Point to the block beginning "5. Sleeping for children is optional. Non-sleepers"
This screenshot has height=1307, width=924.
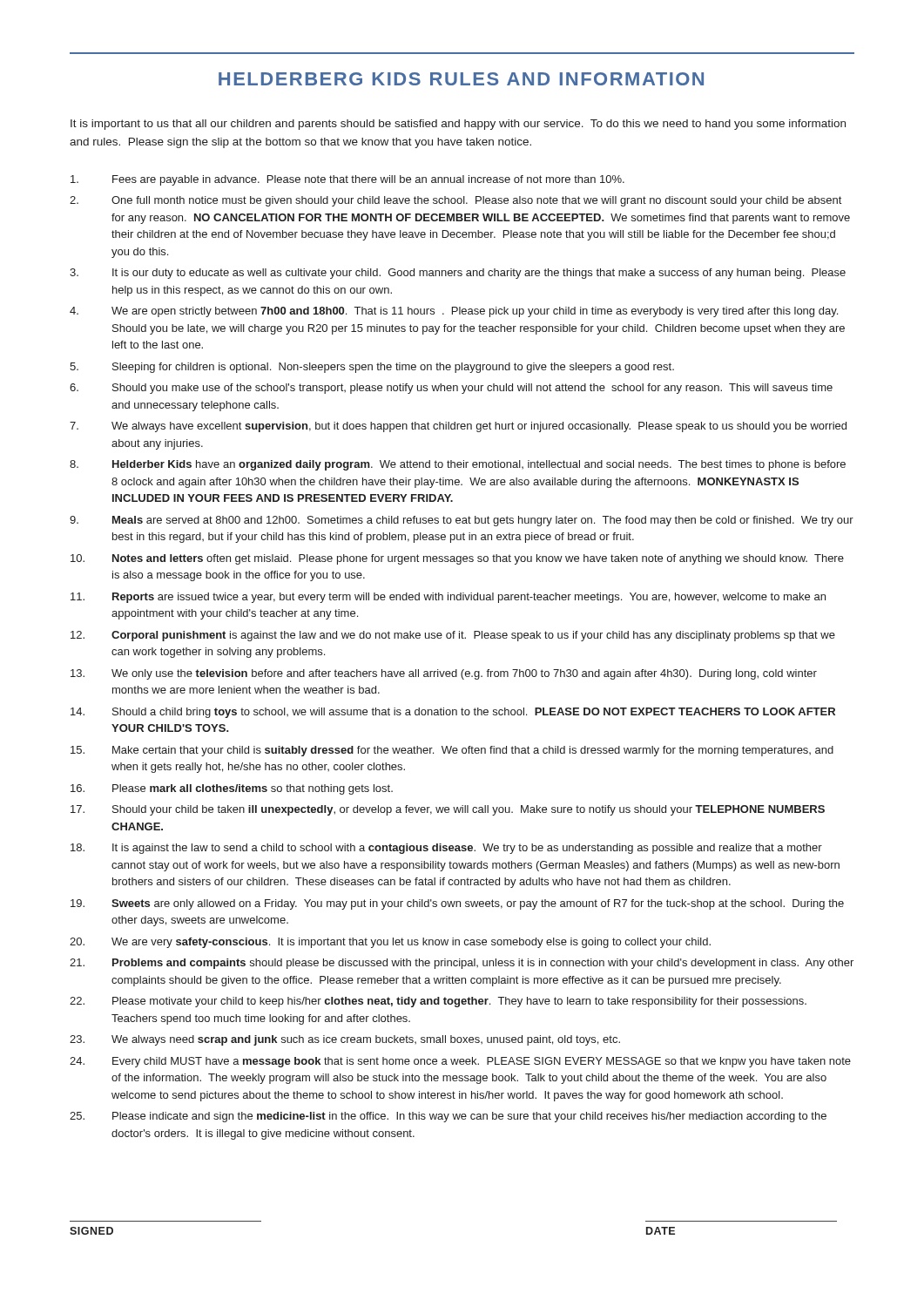[462, 366]
